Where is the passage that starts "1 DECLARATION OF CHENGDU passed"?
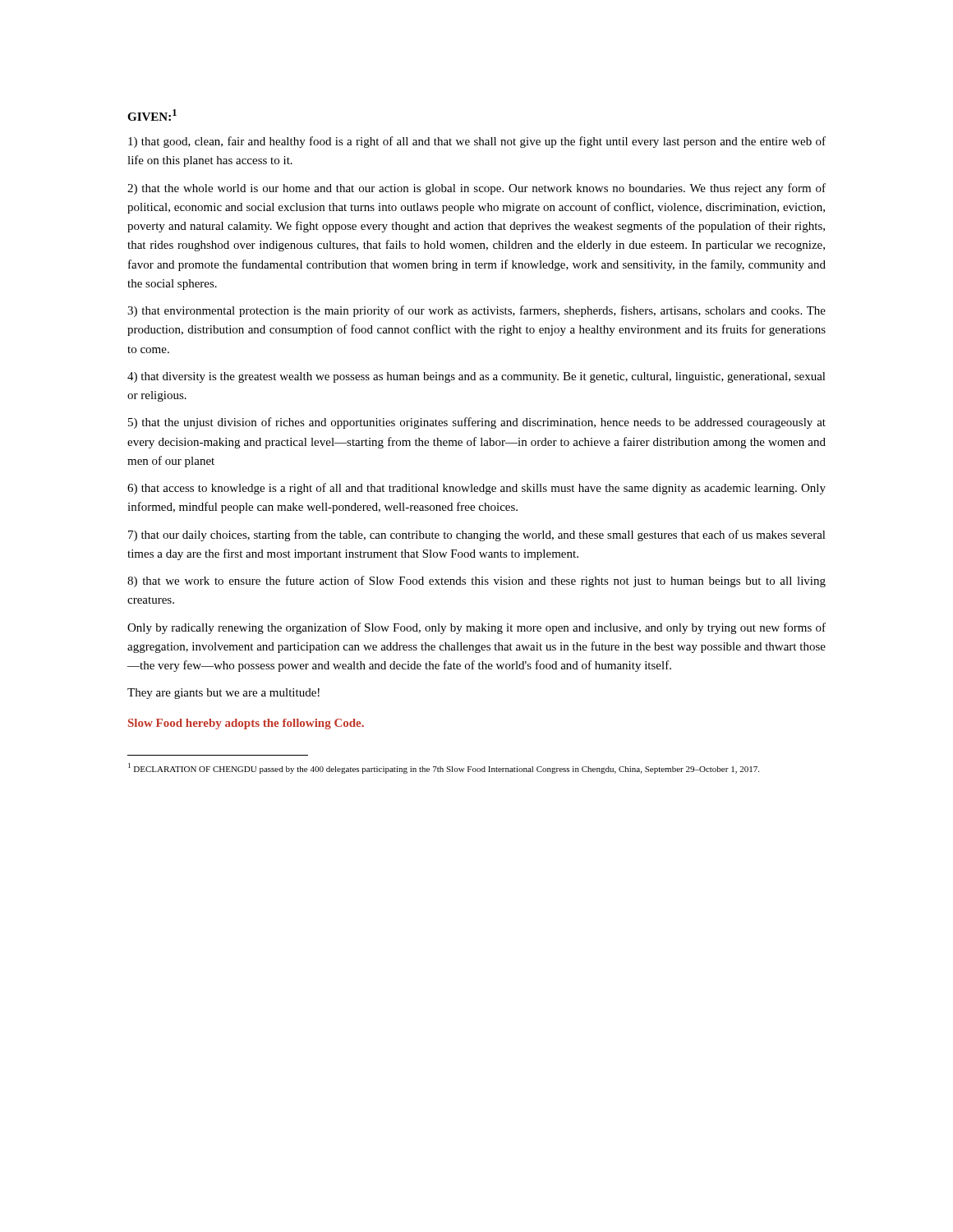 click(x=444, y=767)
